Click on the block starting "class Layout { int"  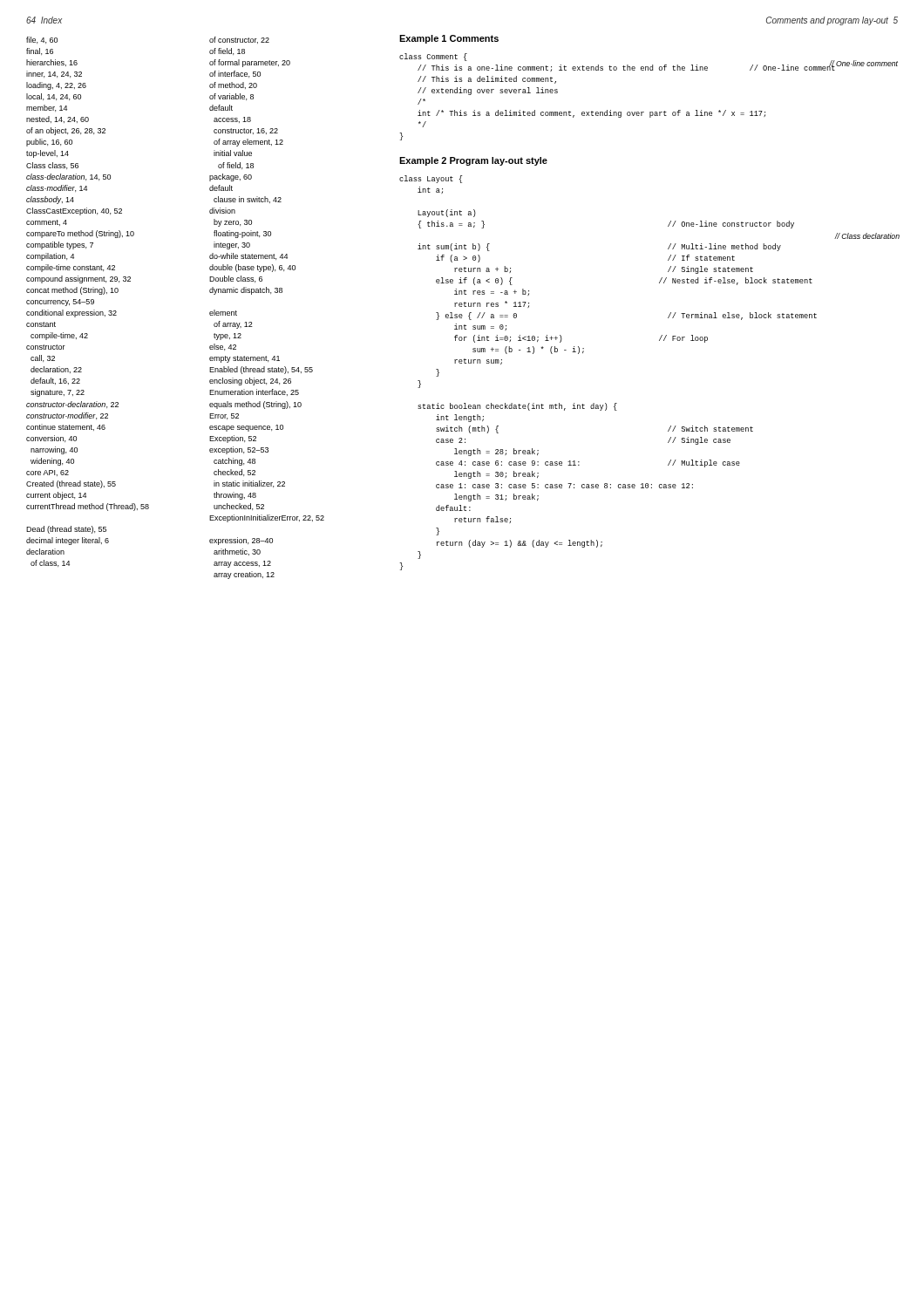431,179
